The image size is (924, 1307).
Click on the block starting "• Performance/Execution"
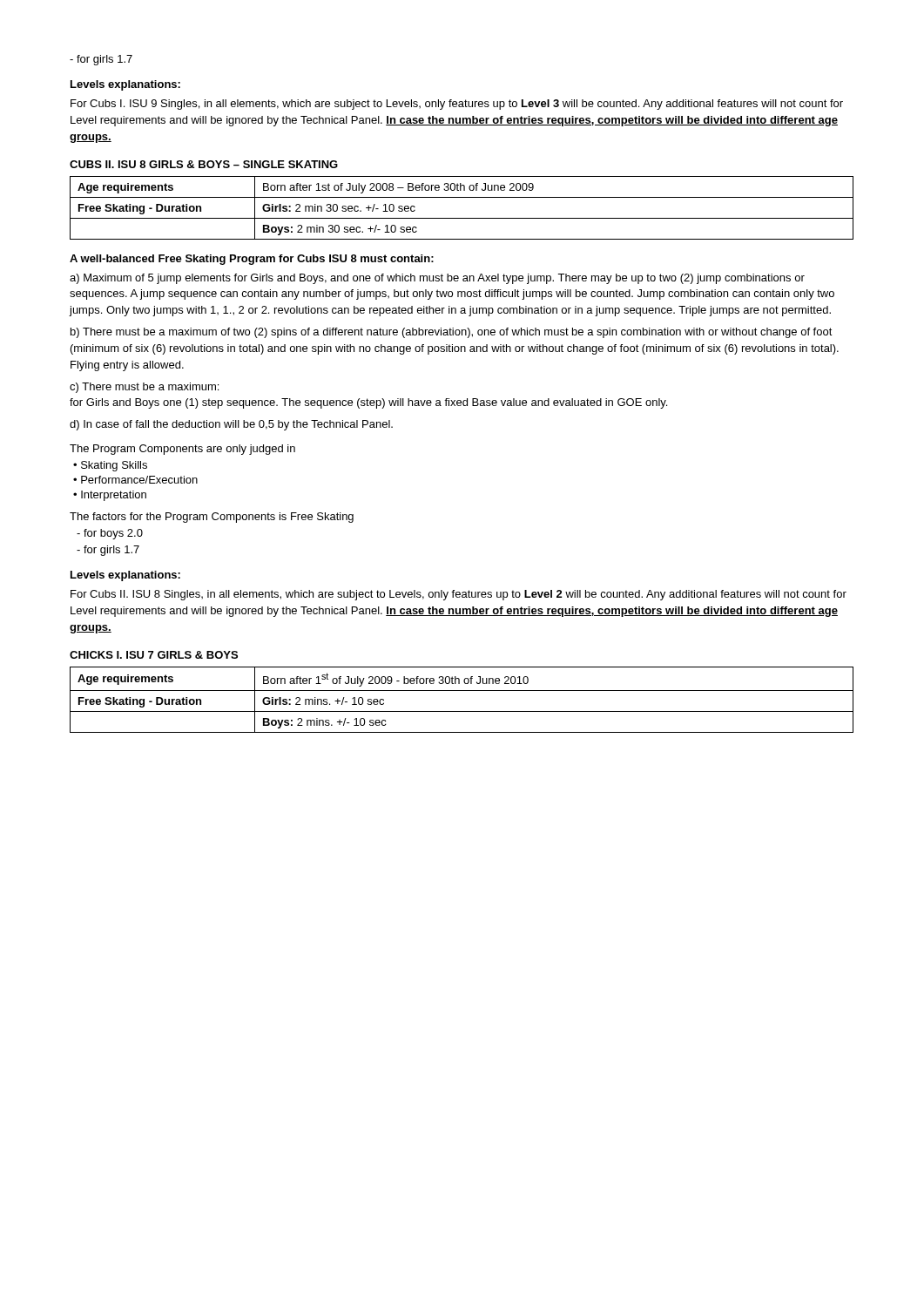click(x=136, y=480)
